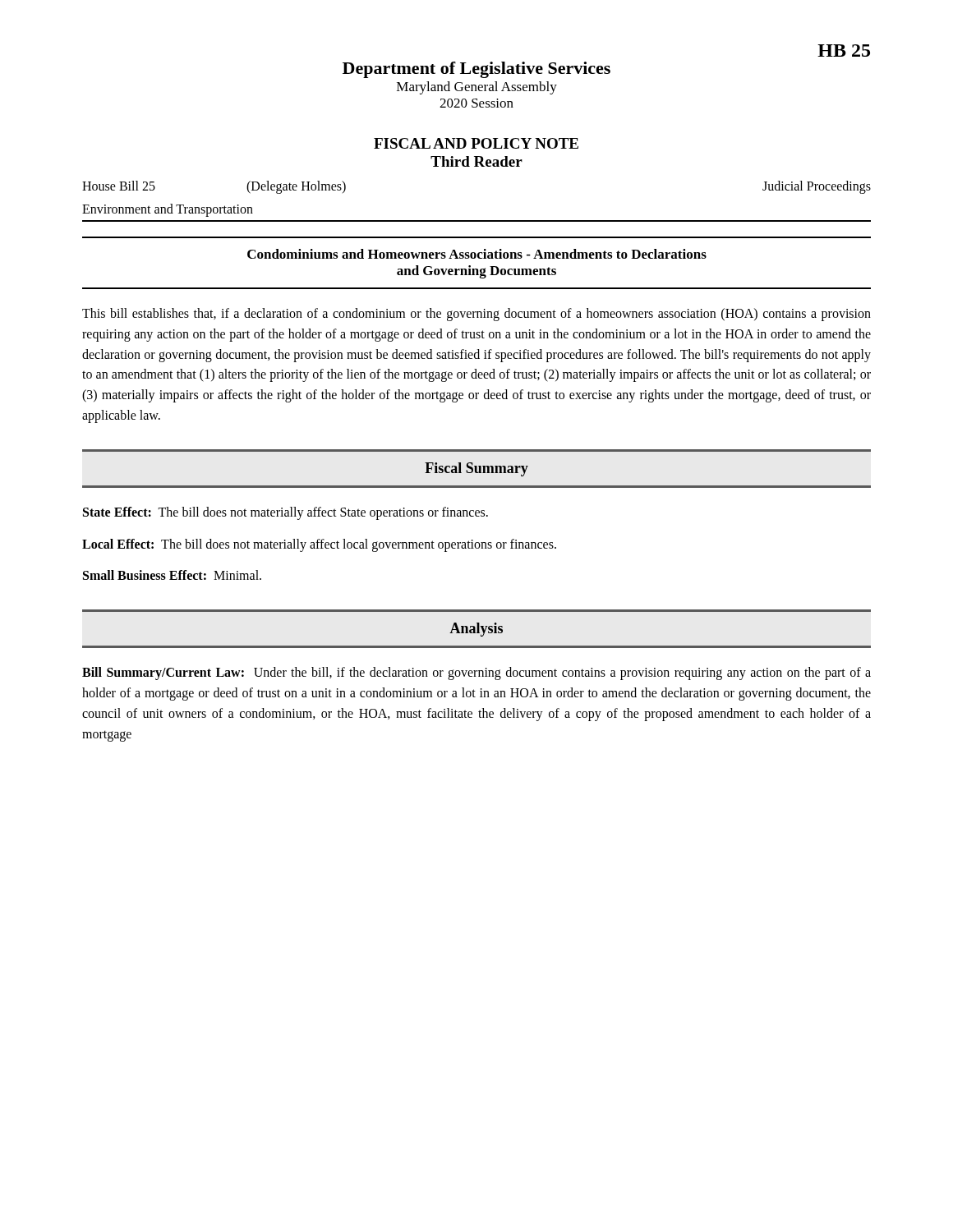Locate the text block containing "House Bill 25"

pyautogui.click(x=123, y=186)
